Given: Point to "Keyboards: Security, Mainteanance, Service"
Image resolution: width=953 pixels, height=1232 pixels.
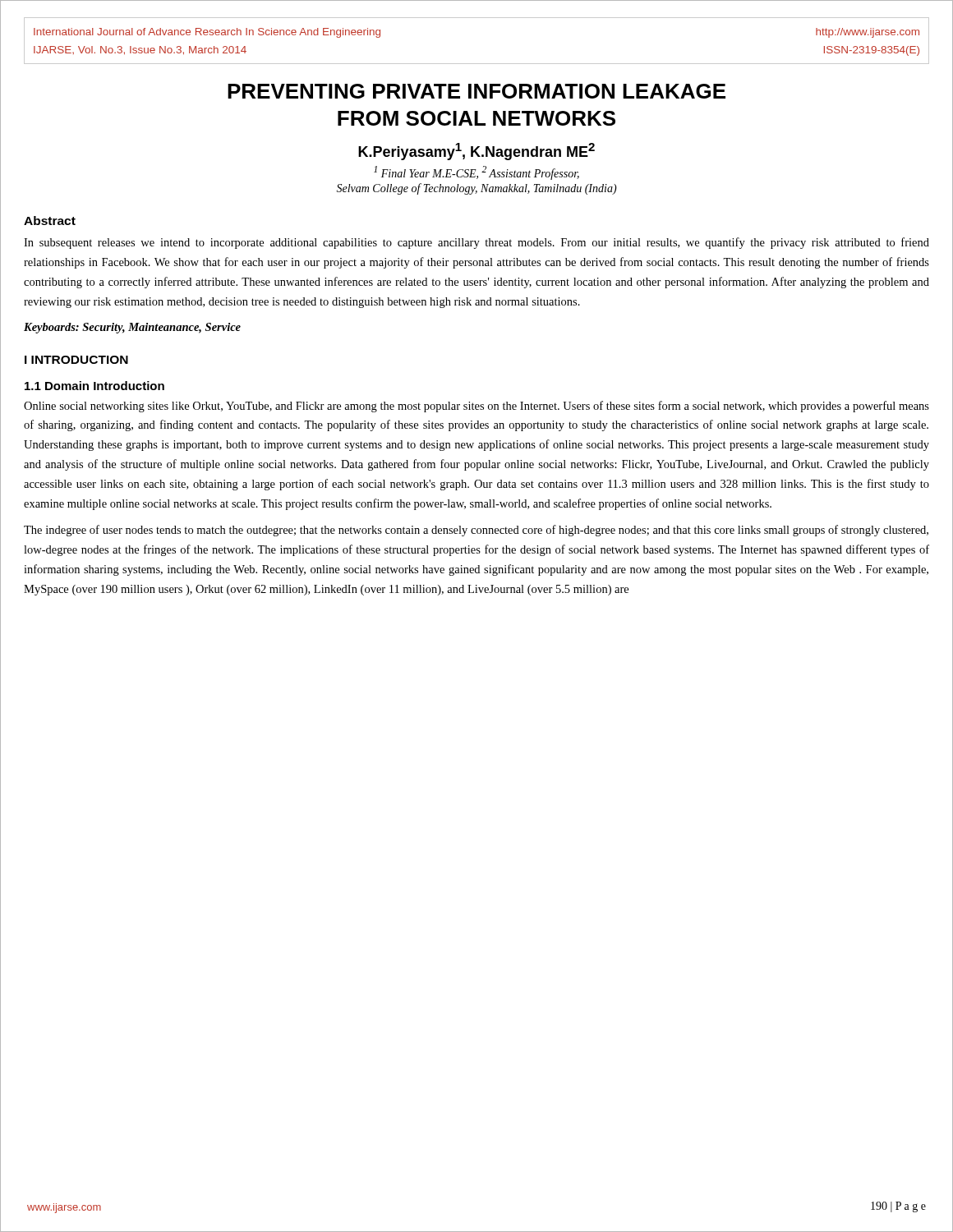Looking at the screenshot, I should tap(132, 327).
